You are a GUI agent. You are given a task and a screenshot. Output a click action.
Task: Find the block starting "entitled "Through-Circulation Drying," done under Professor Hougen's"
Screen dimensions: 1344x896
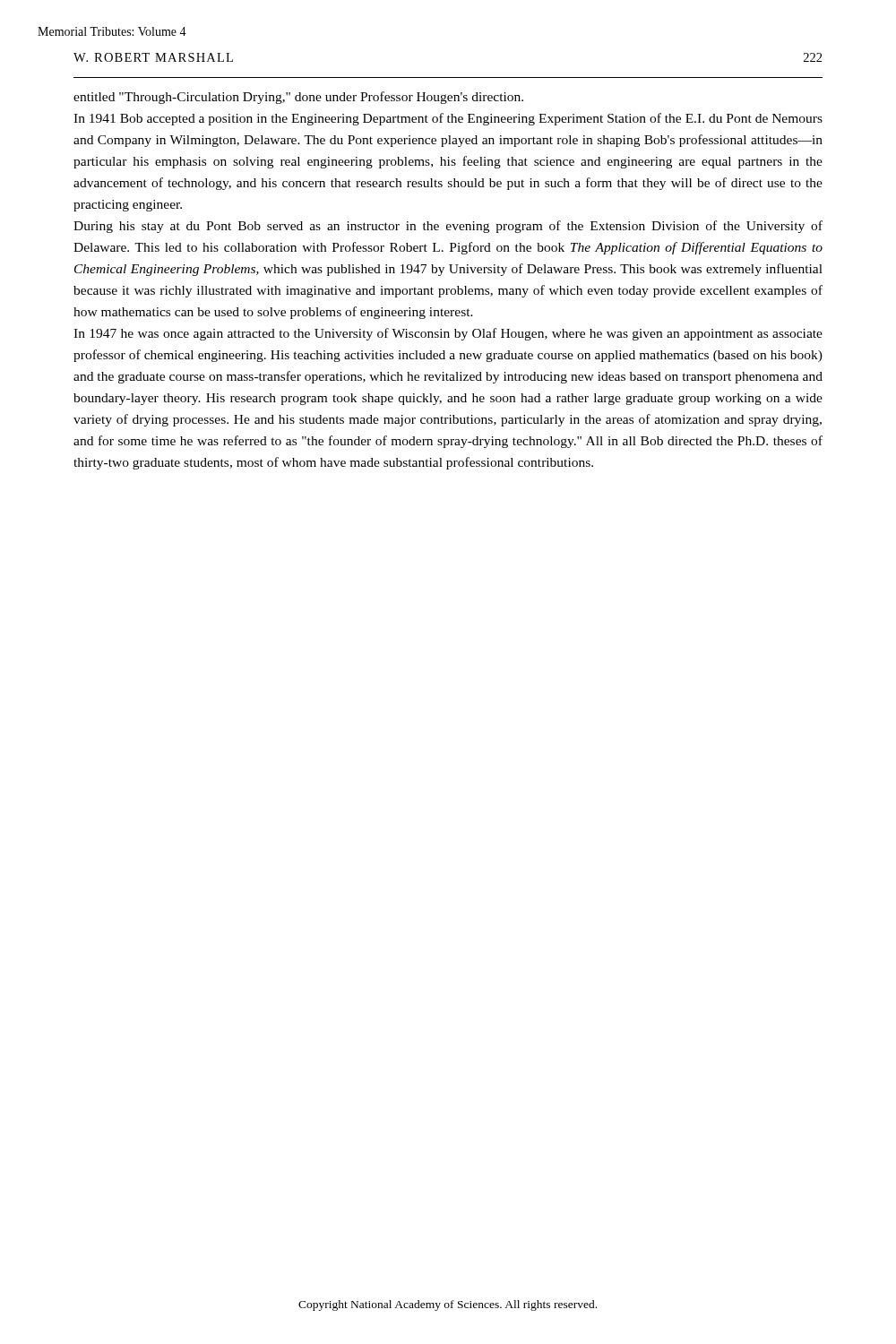pos(448,280)
